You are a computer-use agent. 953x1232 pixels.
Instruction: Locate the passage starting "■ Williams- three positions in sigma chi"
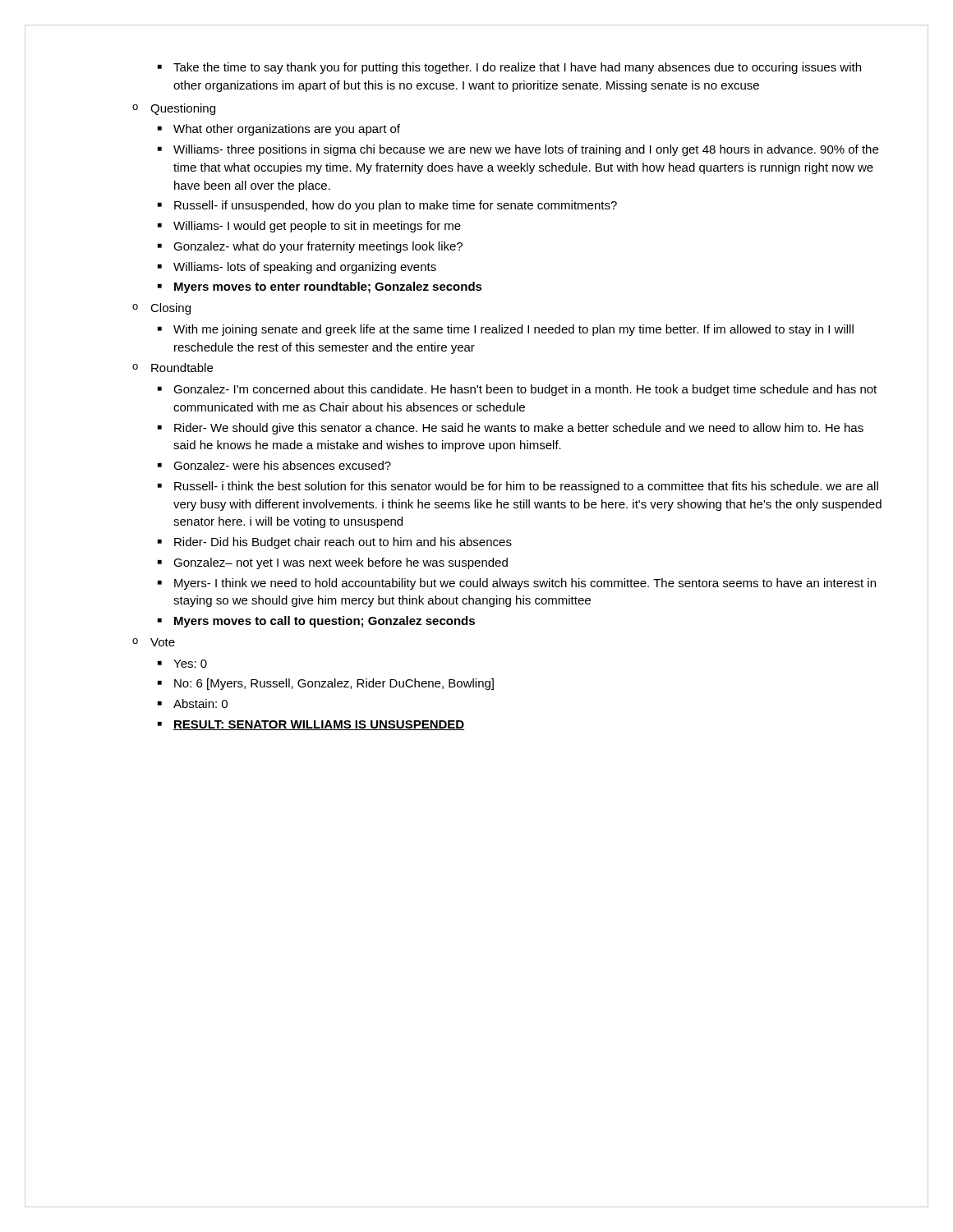pyautogui.click(x=522, y=167)
